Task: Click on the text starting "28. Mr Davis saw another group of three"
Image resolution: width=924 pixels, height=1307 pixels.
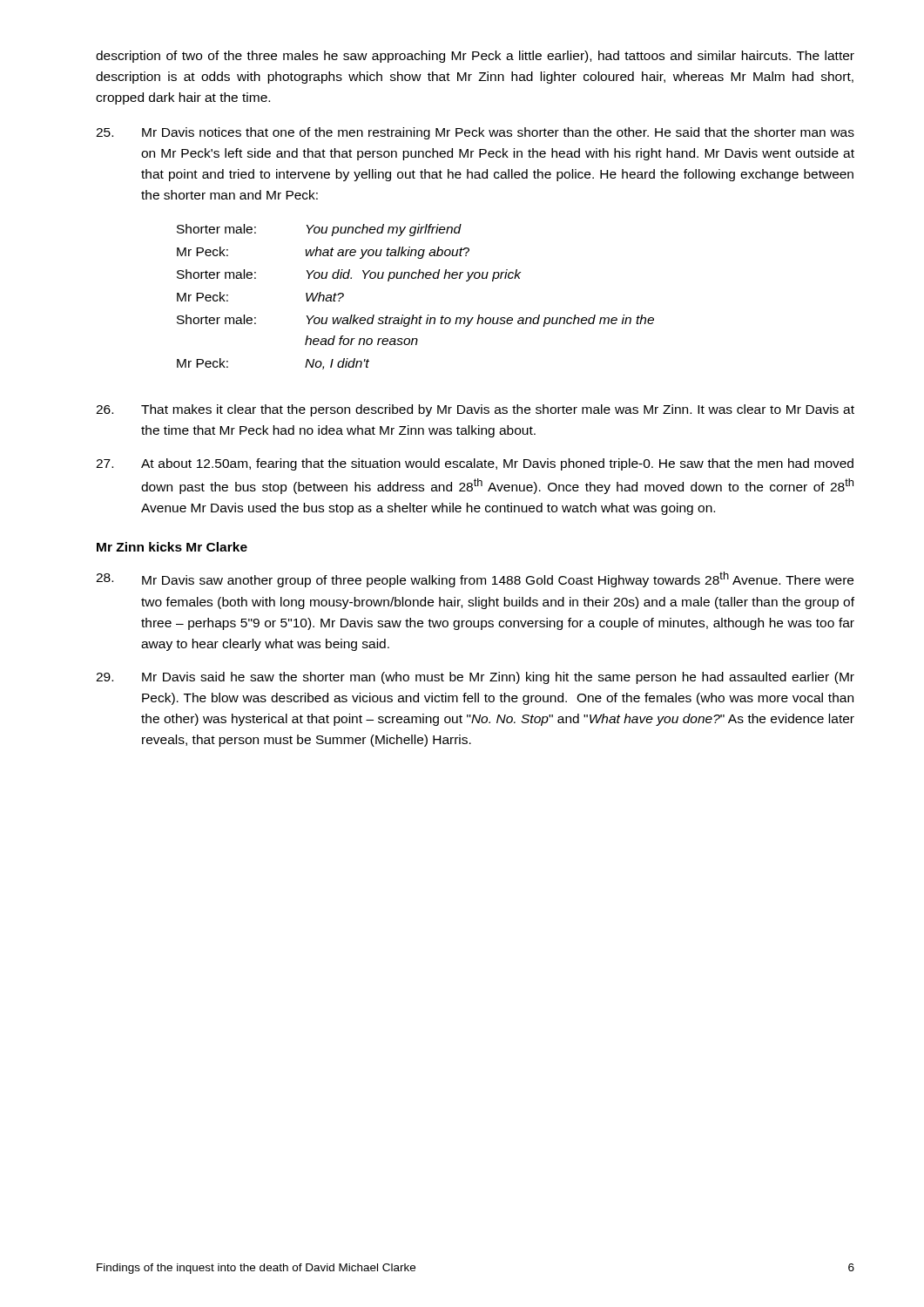Action: 475,611
